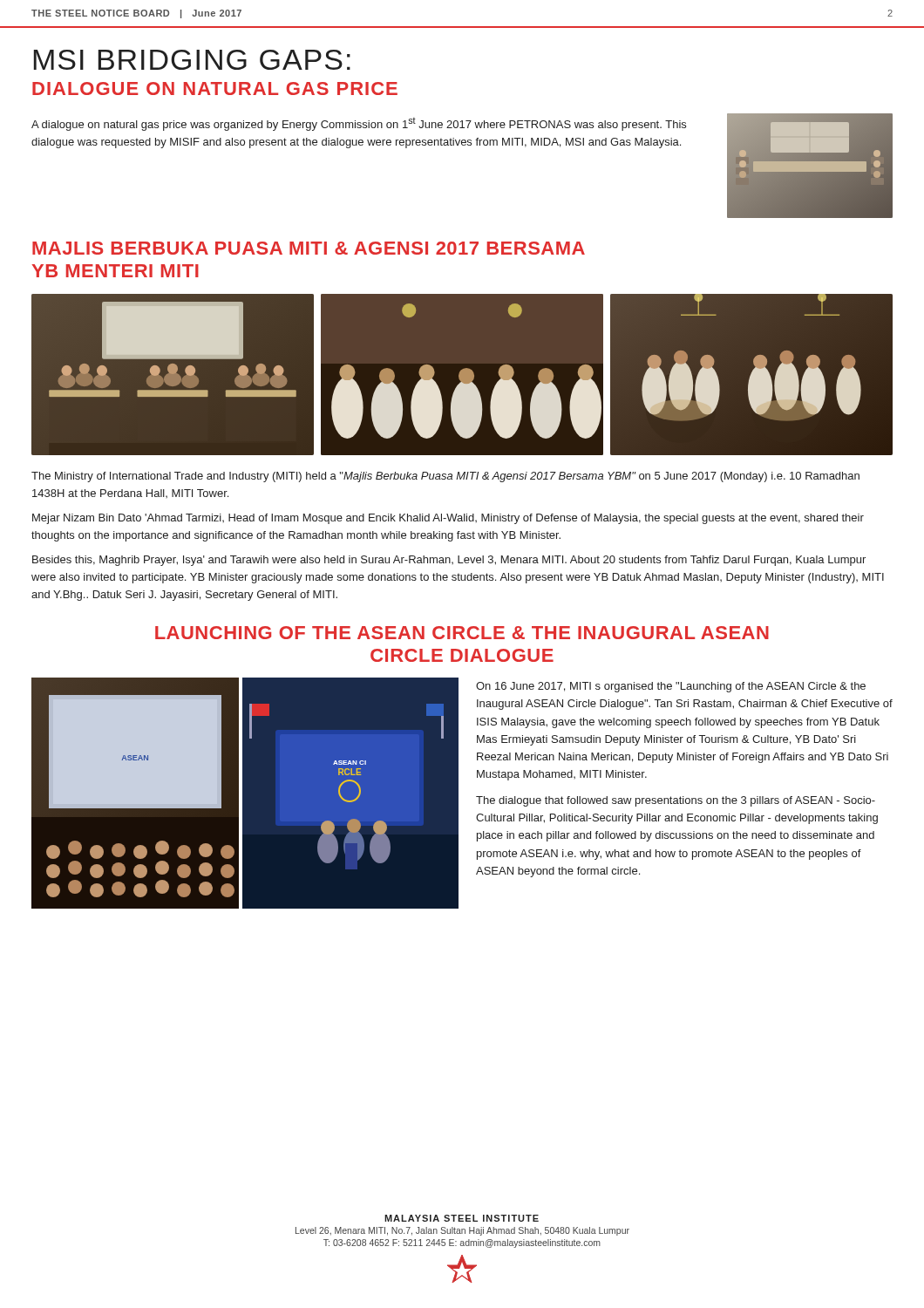
Task: Locate the title
Action: pos(462,72)
